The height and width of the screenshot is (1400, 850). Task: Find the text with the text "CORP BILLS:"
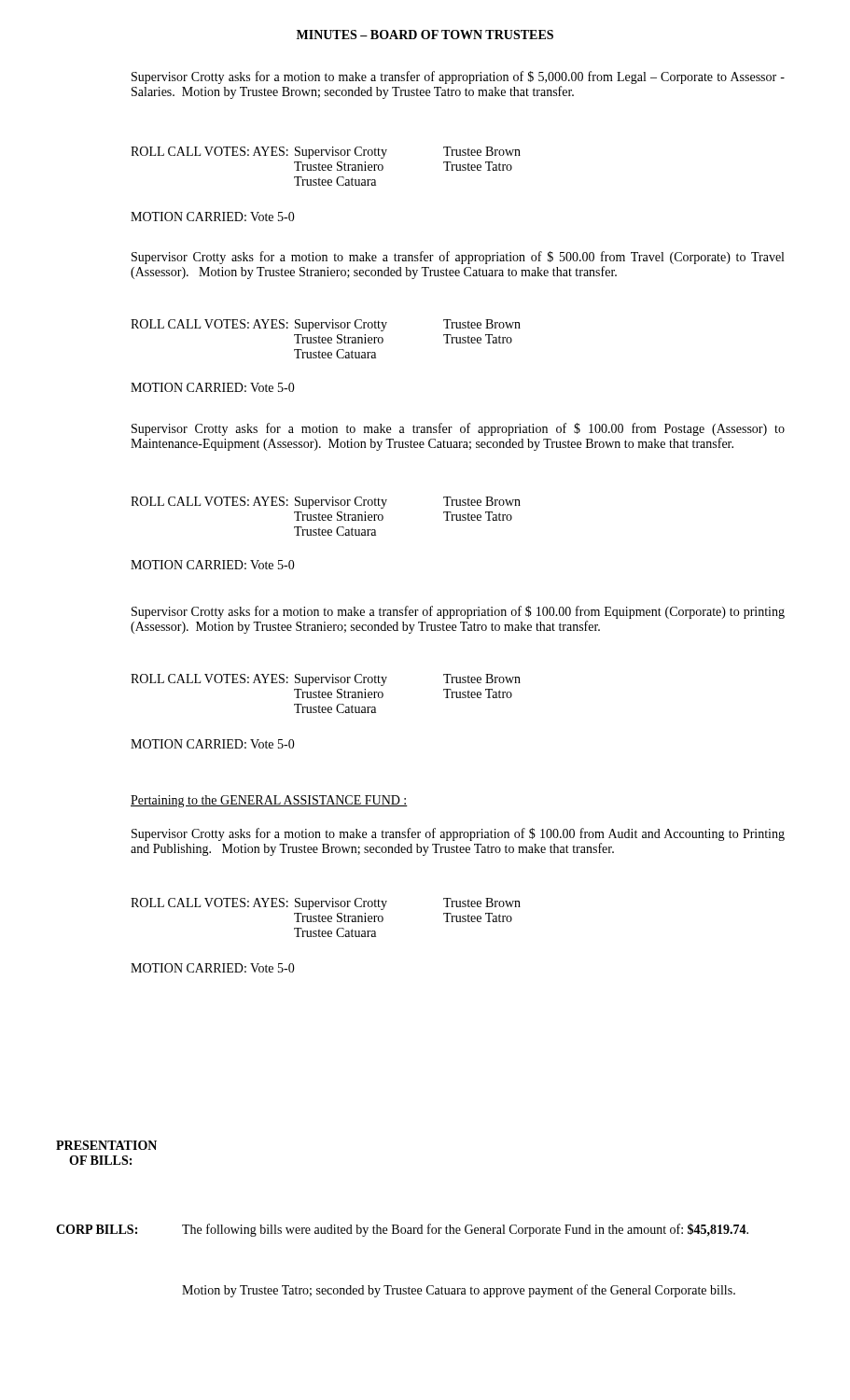tap(97, 1230)
